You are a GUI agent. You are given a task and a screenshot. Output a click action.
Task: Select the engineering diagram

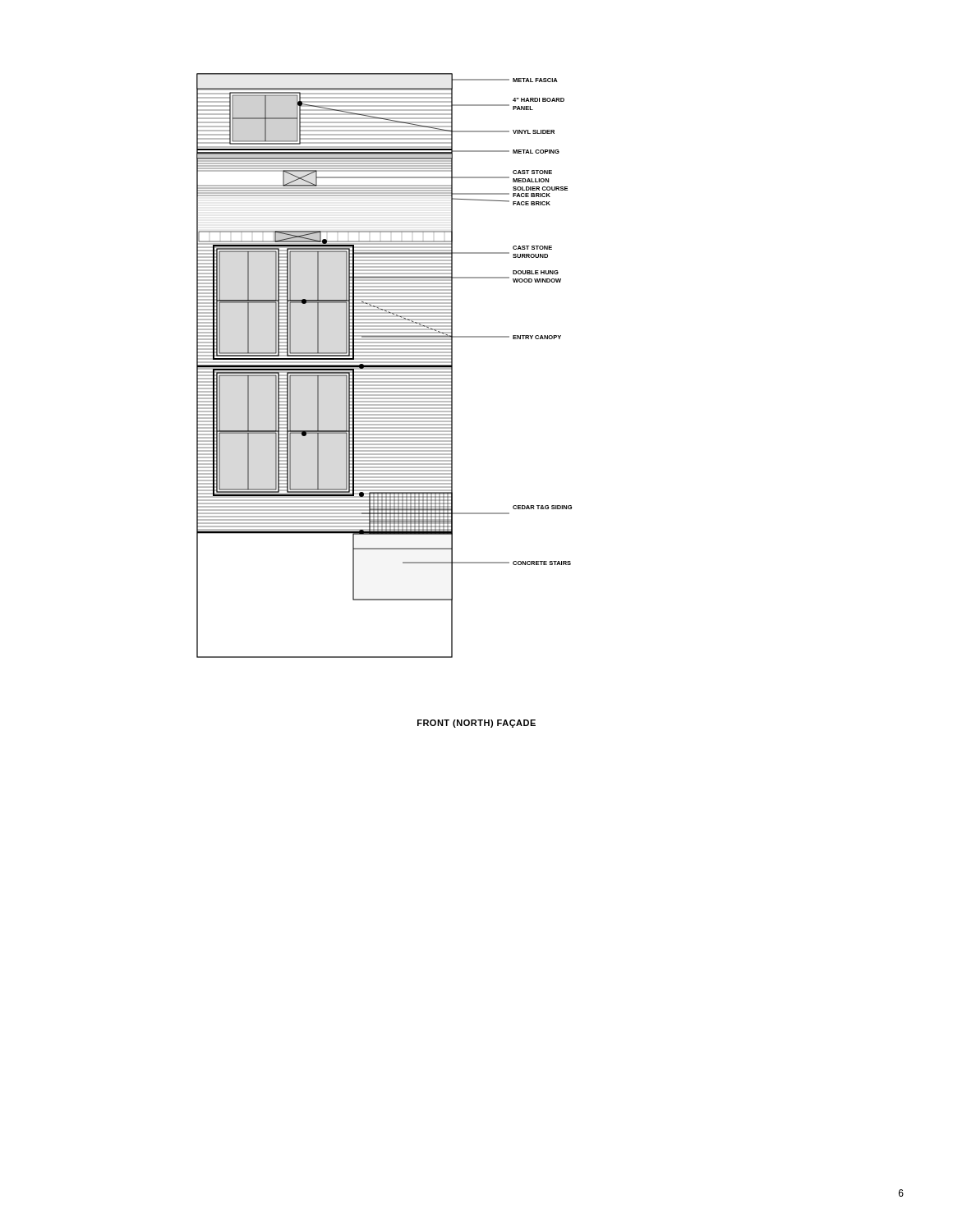pyautogui.click(x=476, y=378)
